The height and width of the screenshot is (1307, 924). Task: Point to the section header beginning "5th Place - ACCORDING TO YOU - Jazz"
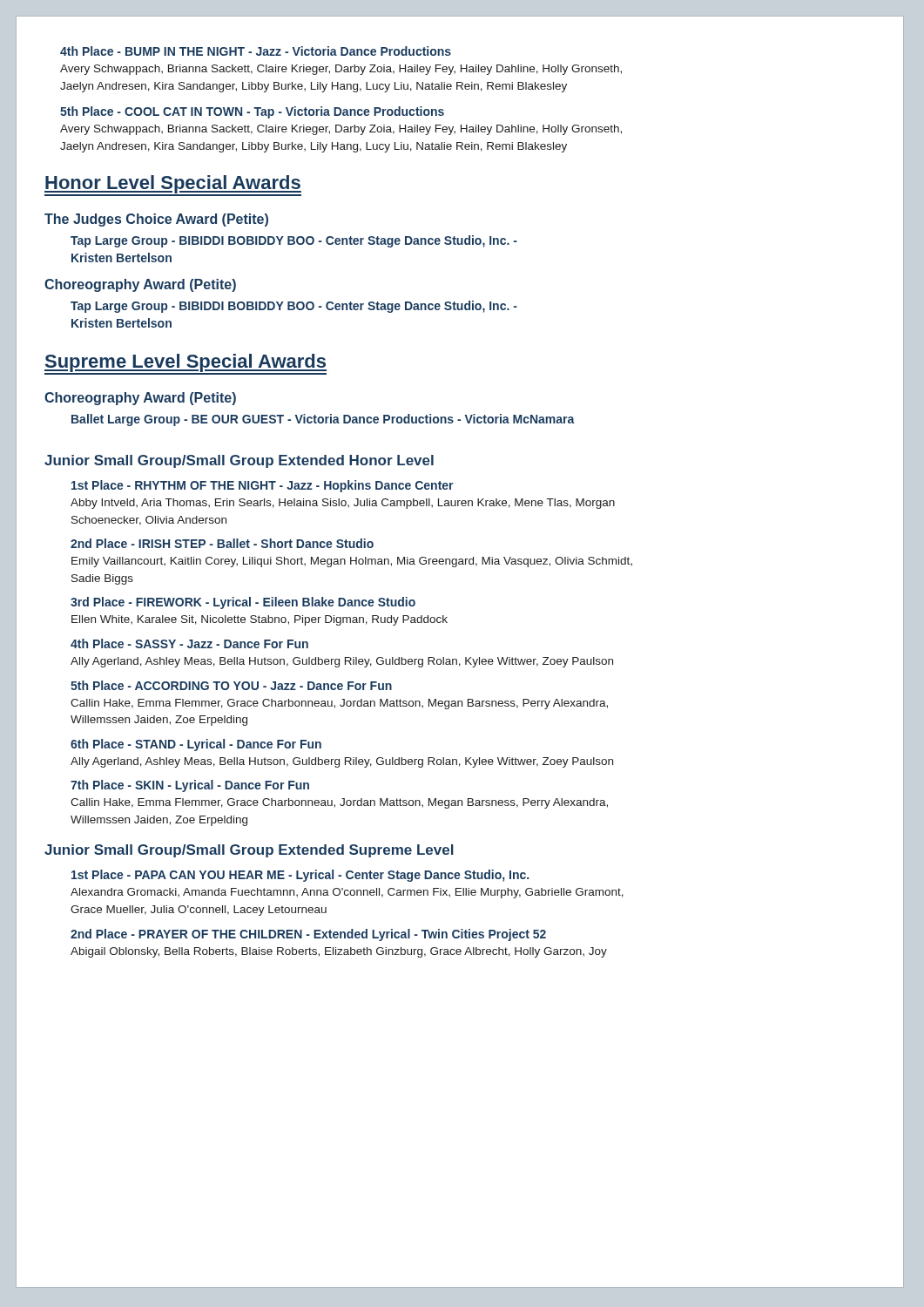[x=231, y=685]
